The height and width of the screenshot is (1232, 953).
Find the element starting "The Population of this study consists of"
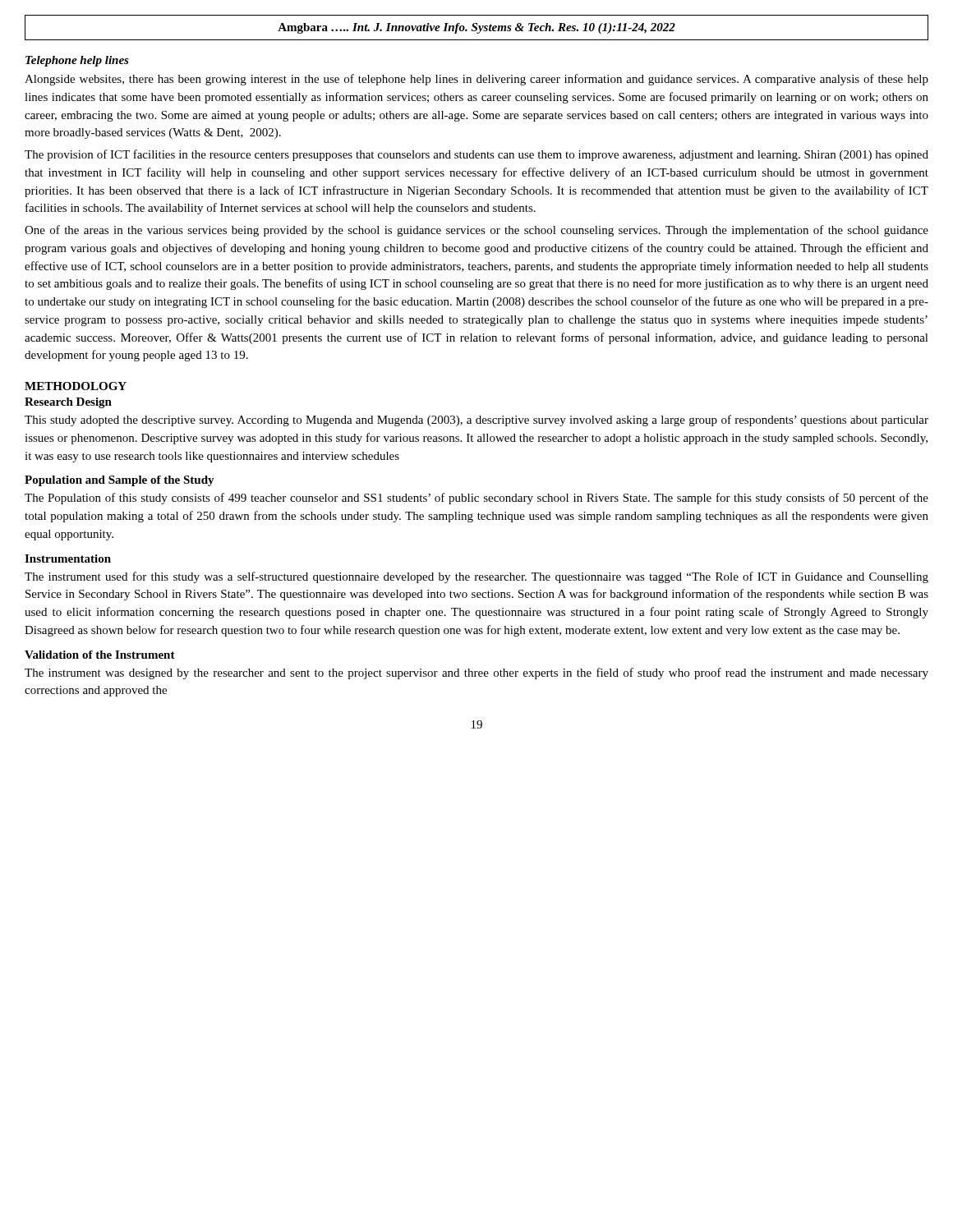tap(476, 517)
